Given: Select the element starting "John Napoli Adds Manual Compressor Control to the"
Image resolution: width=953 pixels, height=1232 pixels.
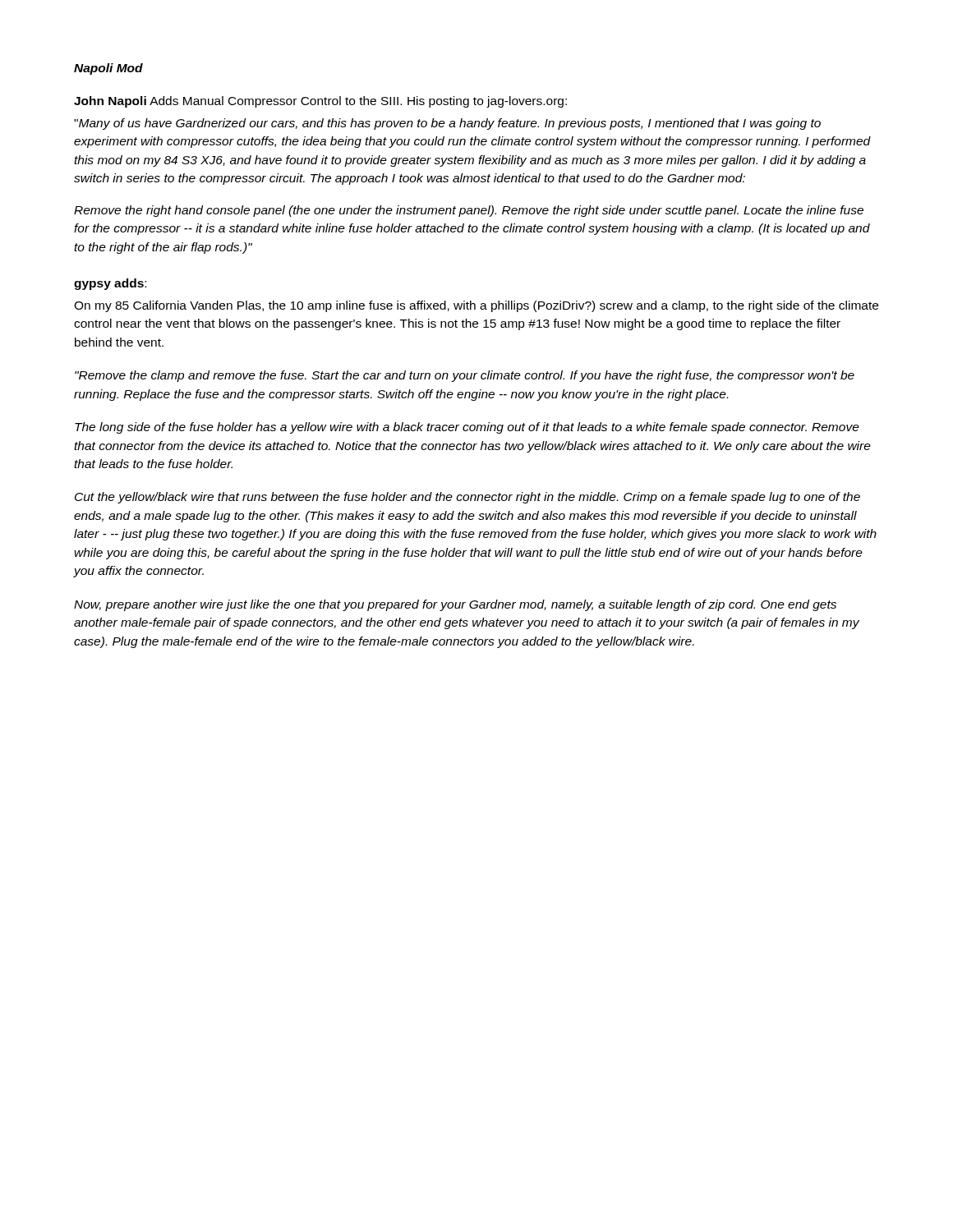Looking at the screenshot, I should point(321,101).
